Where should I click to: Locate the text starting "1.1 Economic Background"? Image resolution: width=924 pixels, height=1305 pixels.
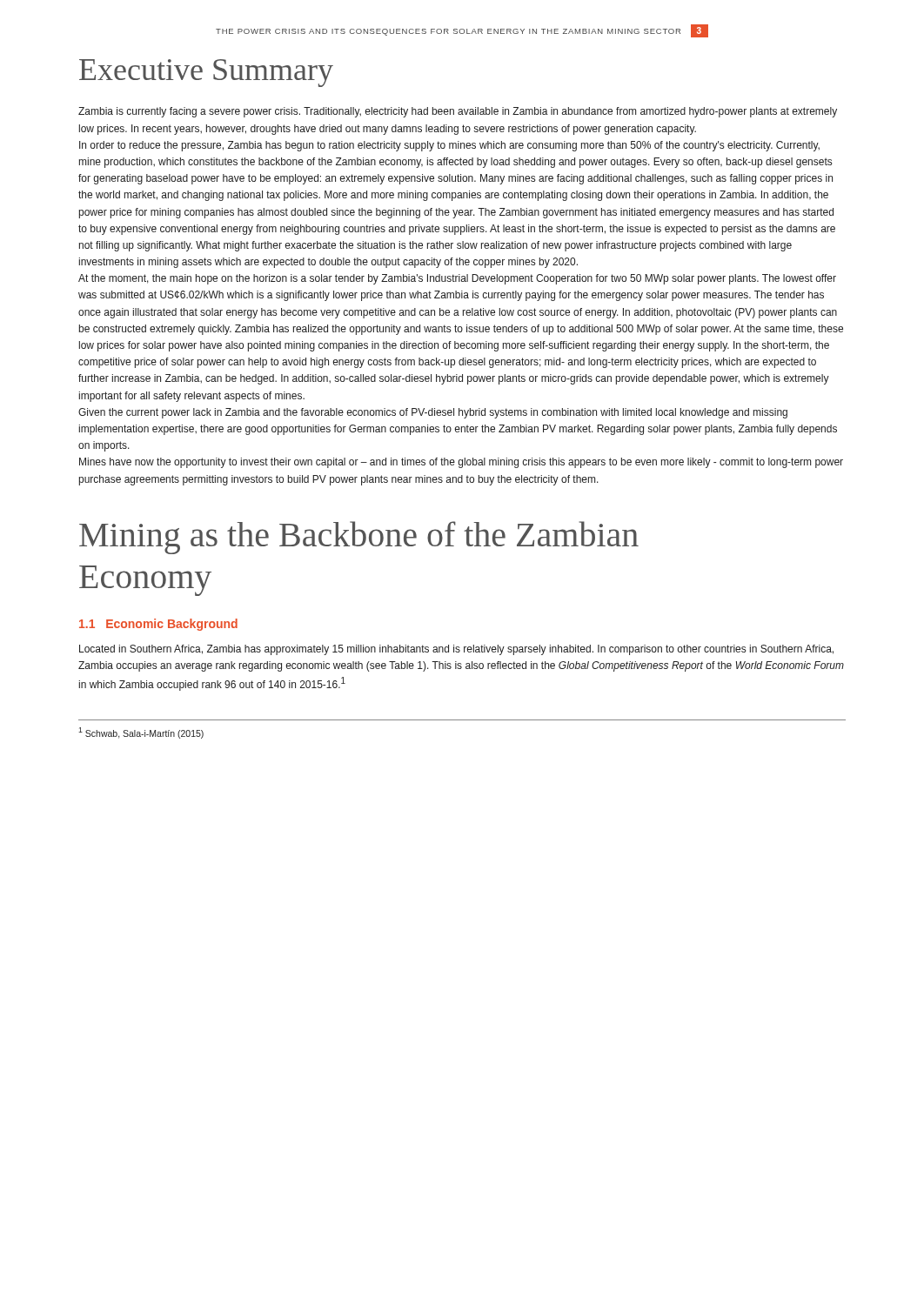[x=158, y=625]
